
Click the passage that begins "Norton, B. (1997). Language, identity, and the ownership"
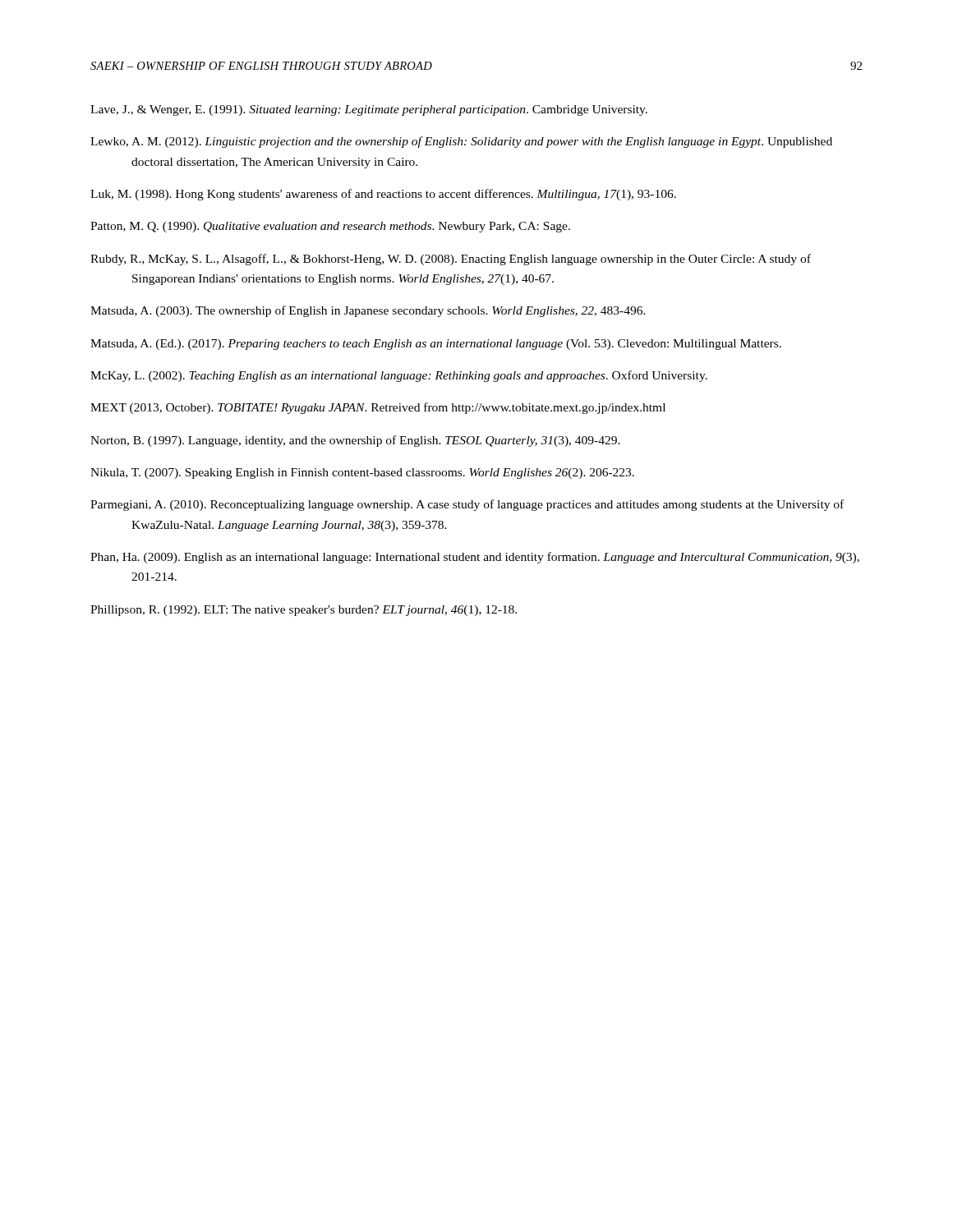tap(355, 440)
